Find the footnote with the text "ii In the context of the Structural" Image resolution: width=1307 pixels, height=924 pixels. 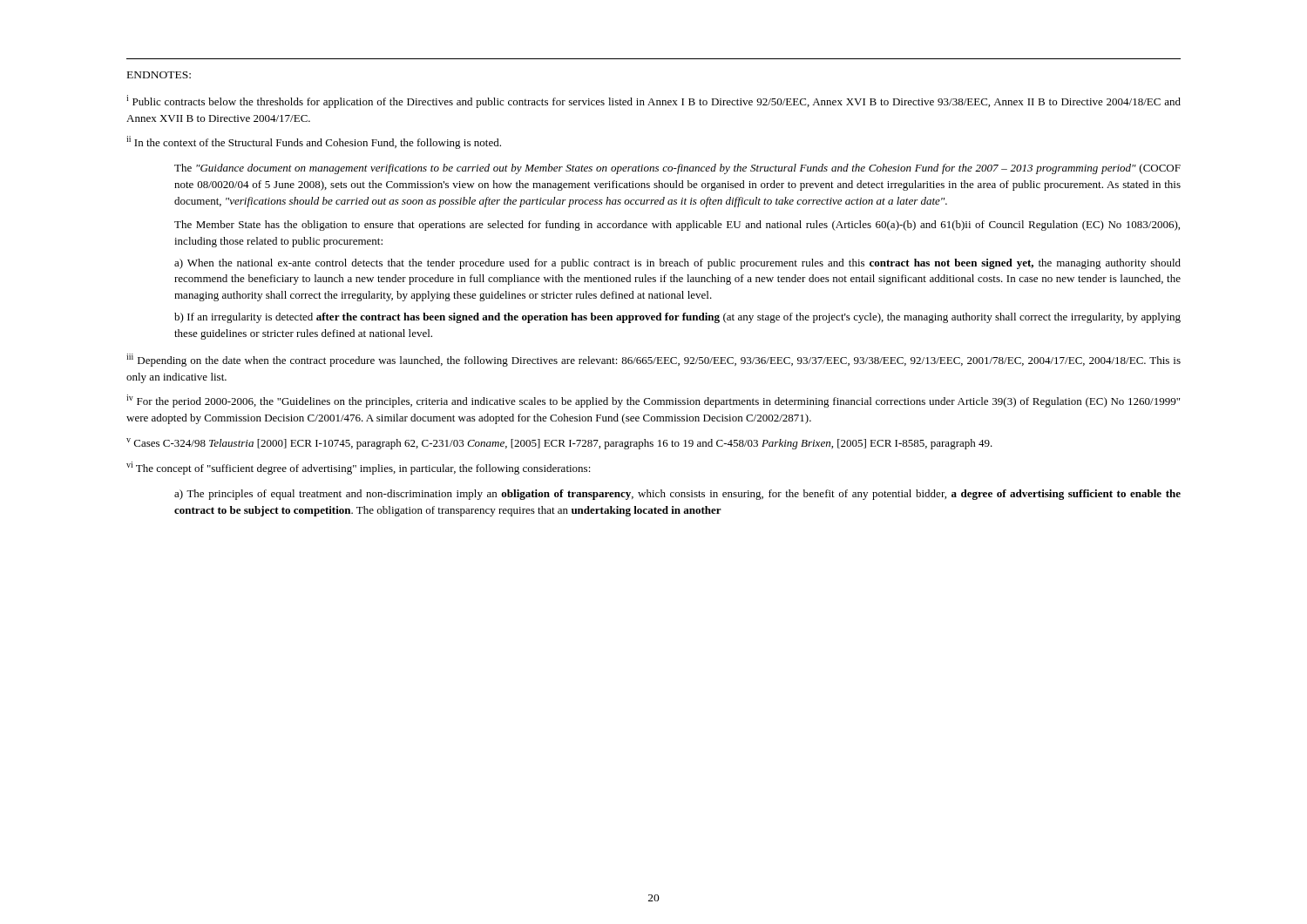click(314, 142)
